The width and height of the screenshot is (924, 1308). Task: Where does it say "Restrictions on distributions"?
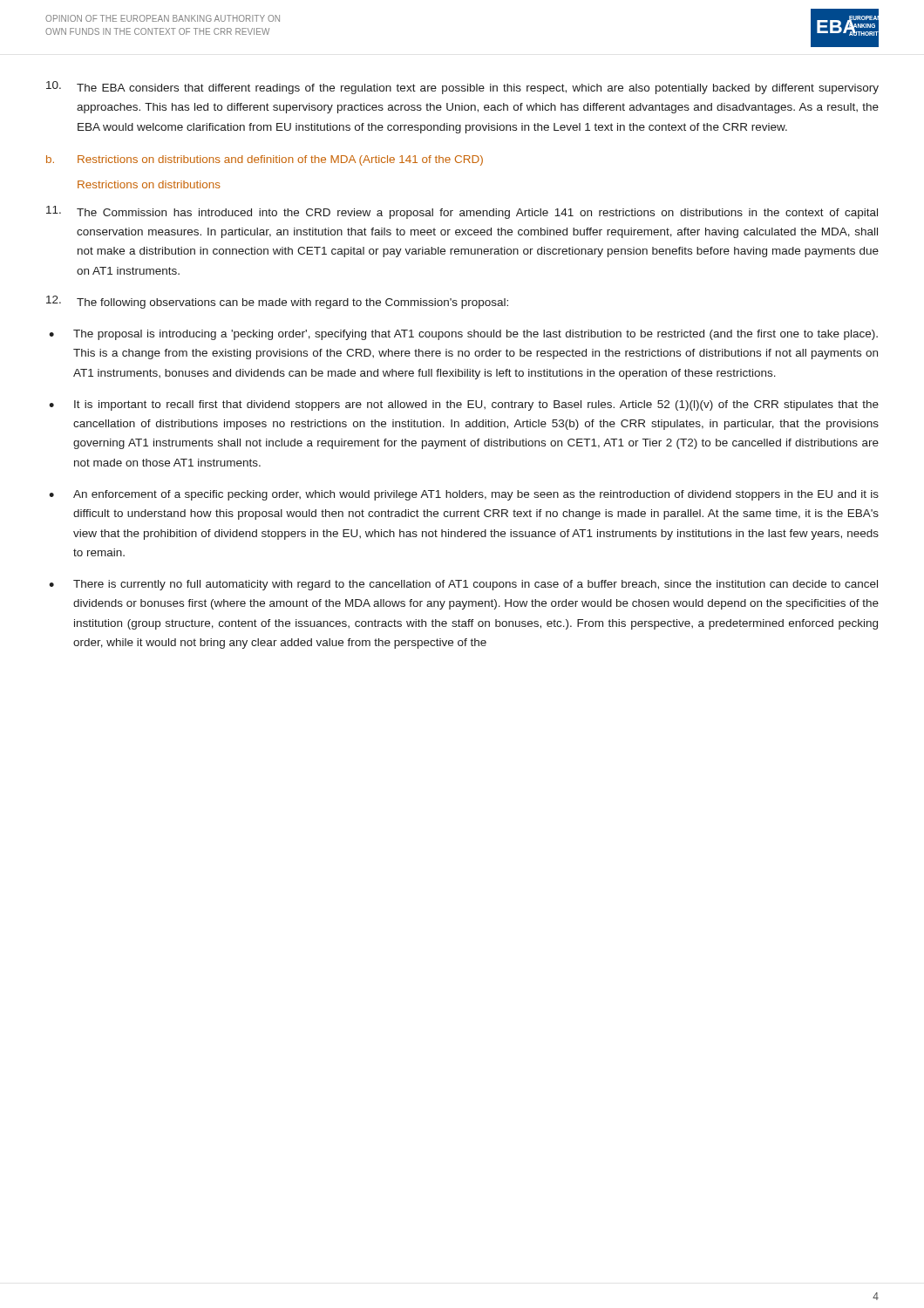149,184
